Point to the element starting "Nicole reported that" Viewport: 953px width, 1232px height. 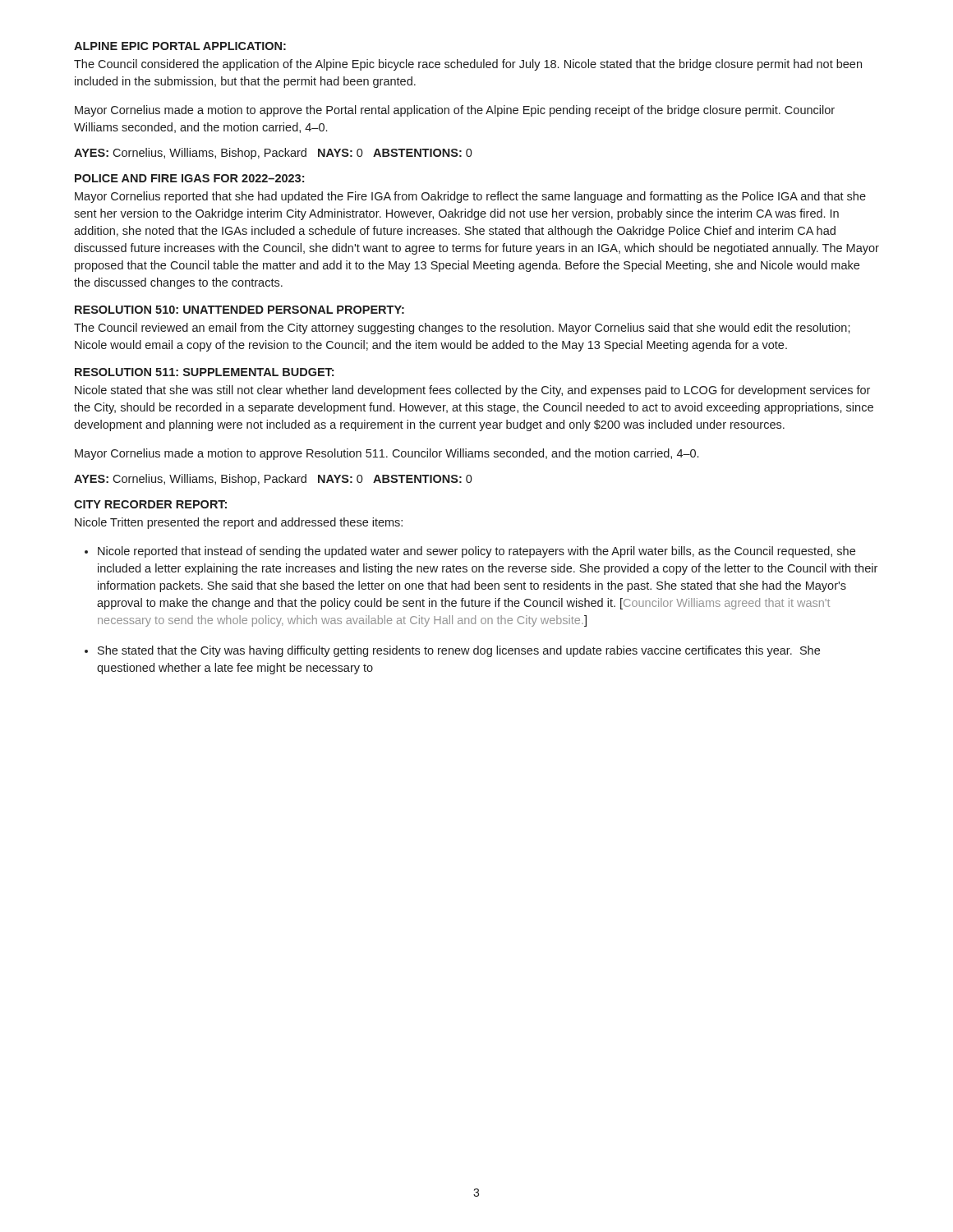coord(487,586)
